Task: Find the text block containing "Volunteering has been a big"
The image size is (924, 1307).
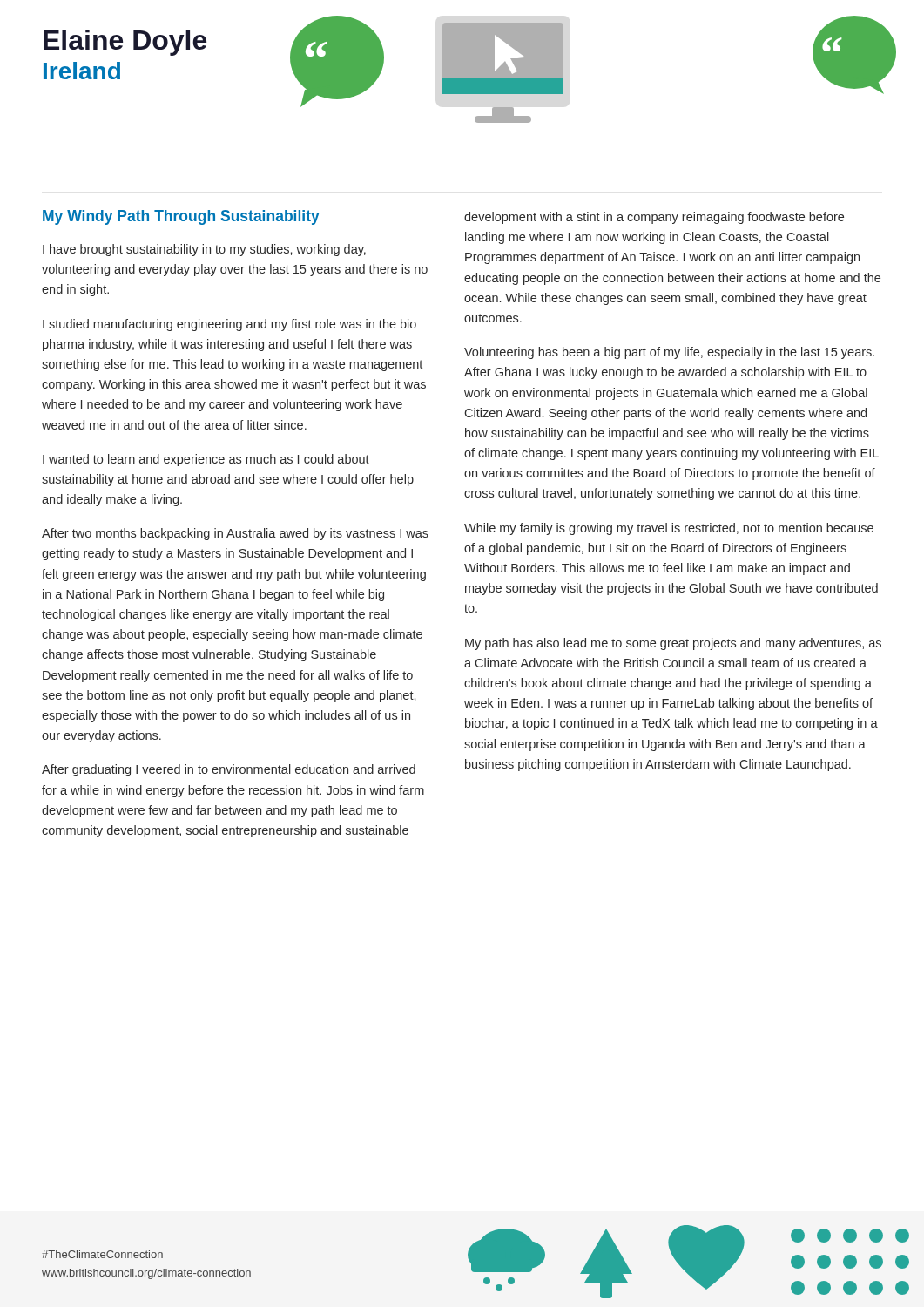Action: [673, 423]
